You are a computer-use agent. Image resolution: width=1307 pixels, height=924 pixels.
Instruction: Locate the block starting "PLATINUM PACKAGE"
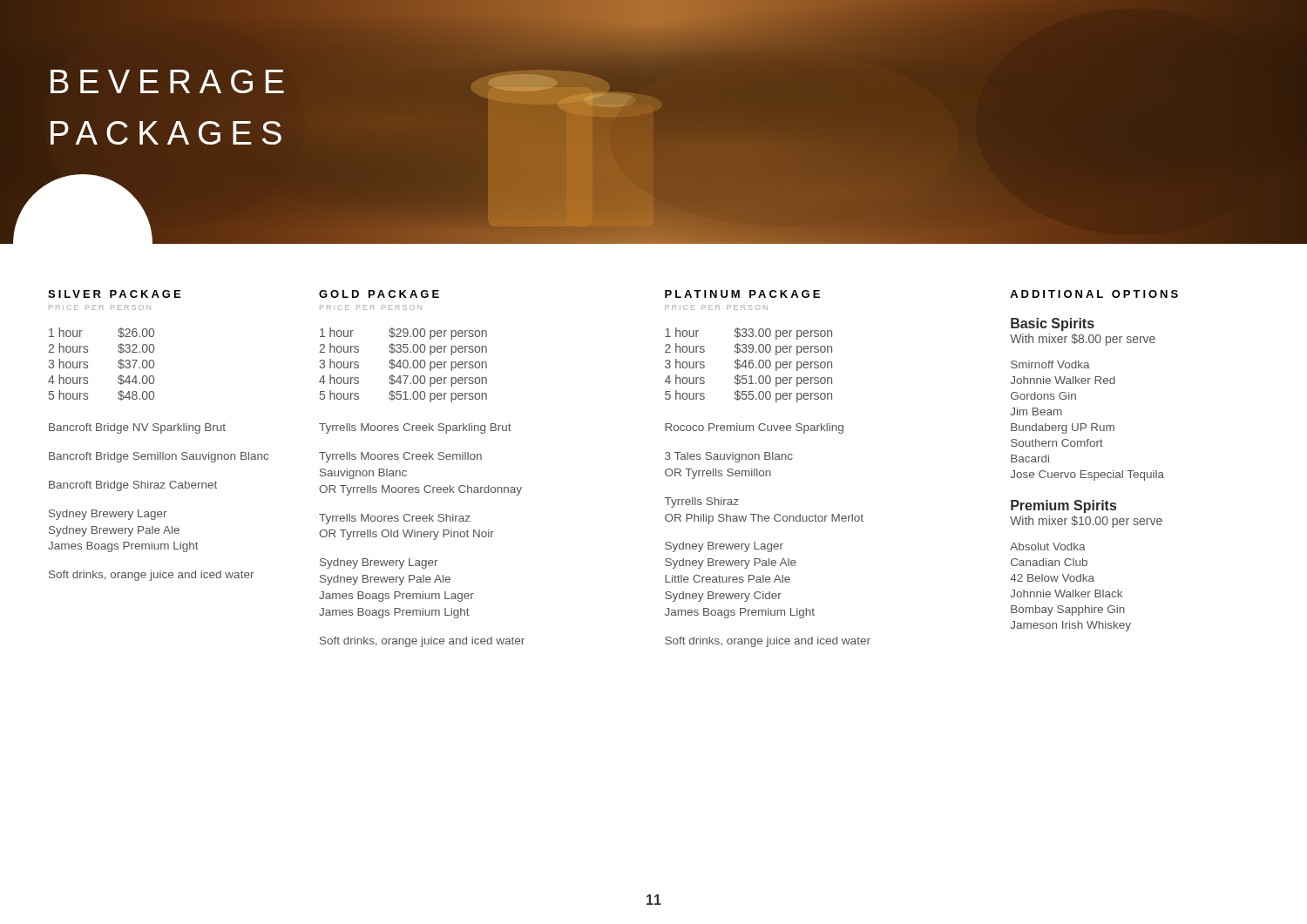[744, 294]
